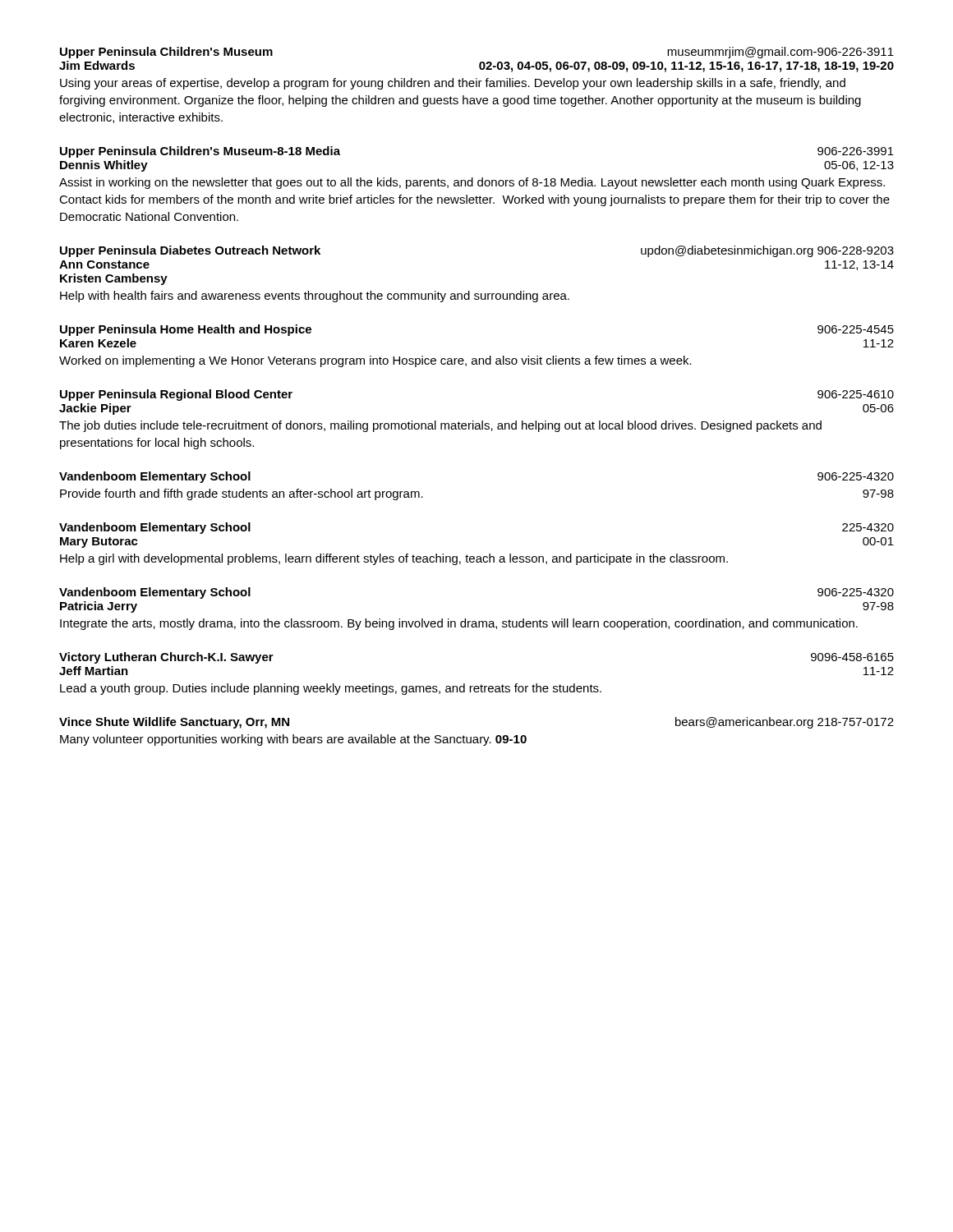The width and height of the screenshot is (953, 1232).
Task: Locate the text block starting "Upper Peninsula Children's Museum museummrjim@gmail.com-906-226-3911"
Action: (476, 51)
